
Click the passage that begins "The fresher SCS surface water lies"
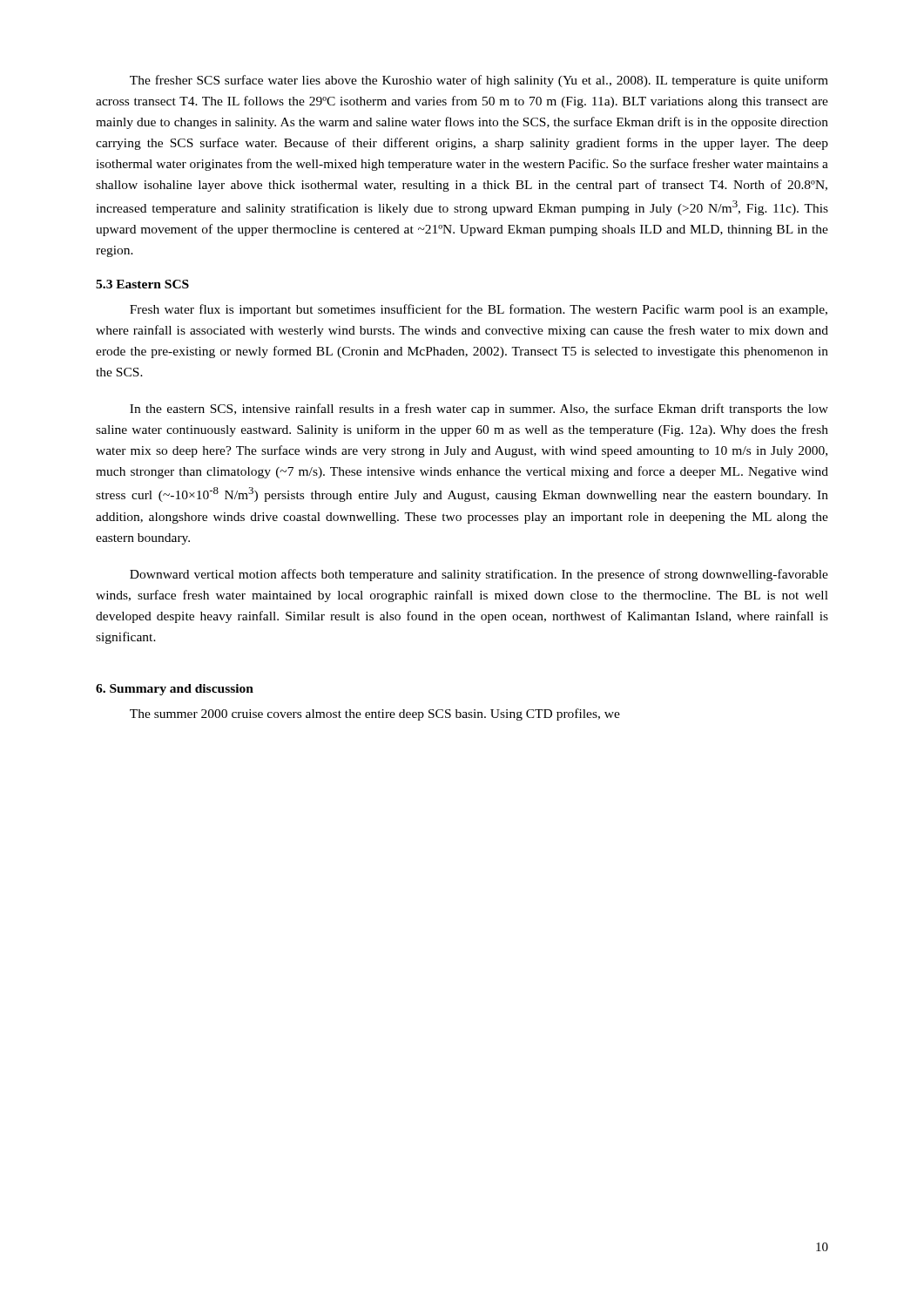point(462,165)
